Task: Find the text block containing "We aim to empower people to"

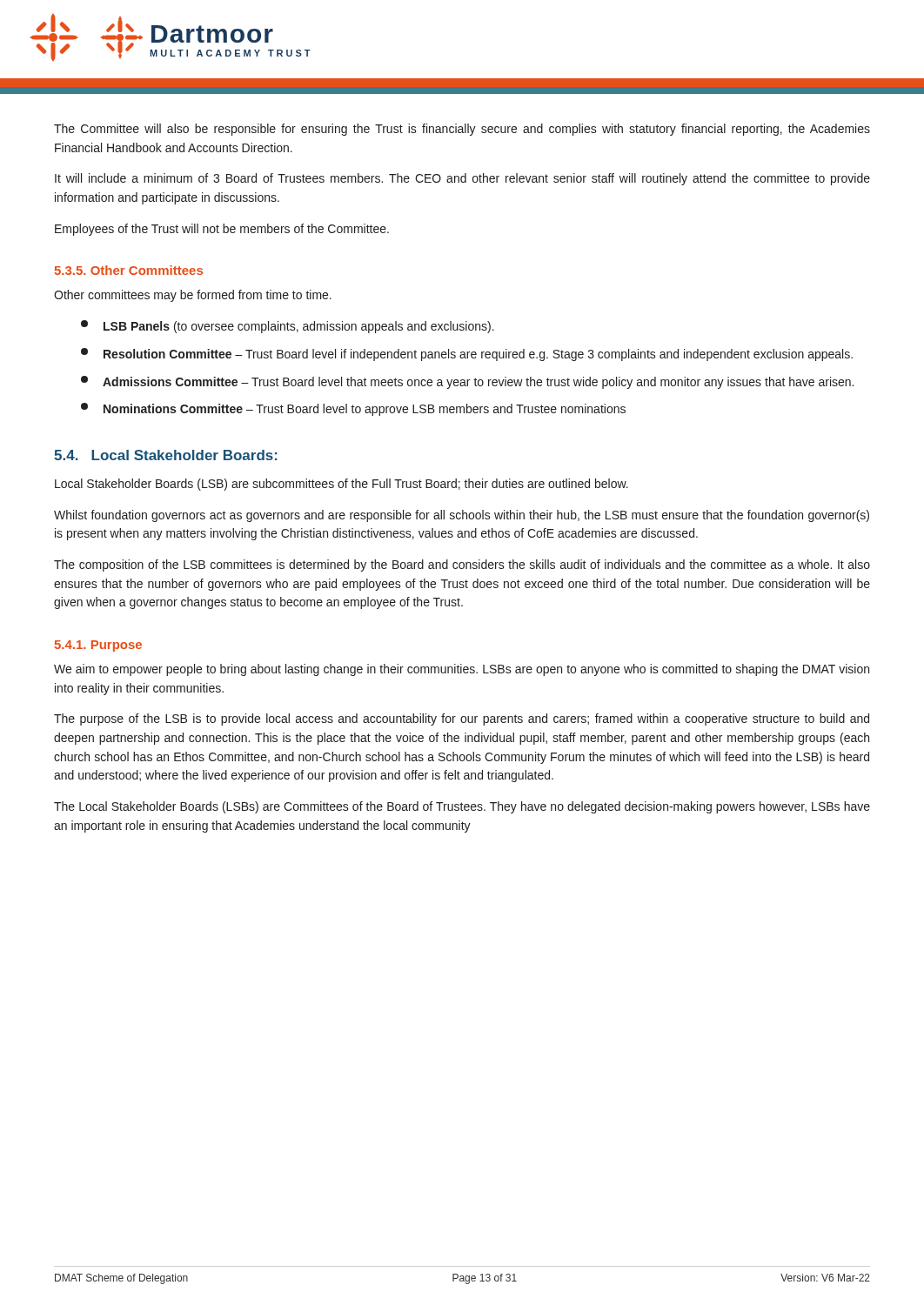Action: point(462,678)
